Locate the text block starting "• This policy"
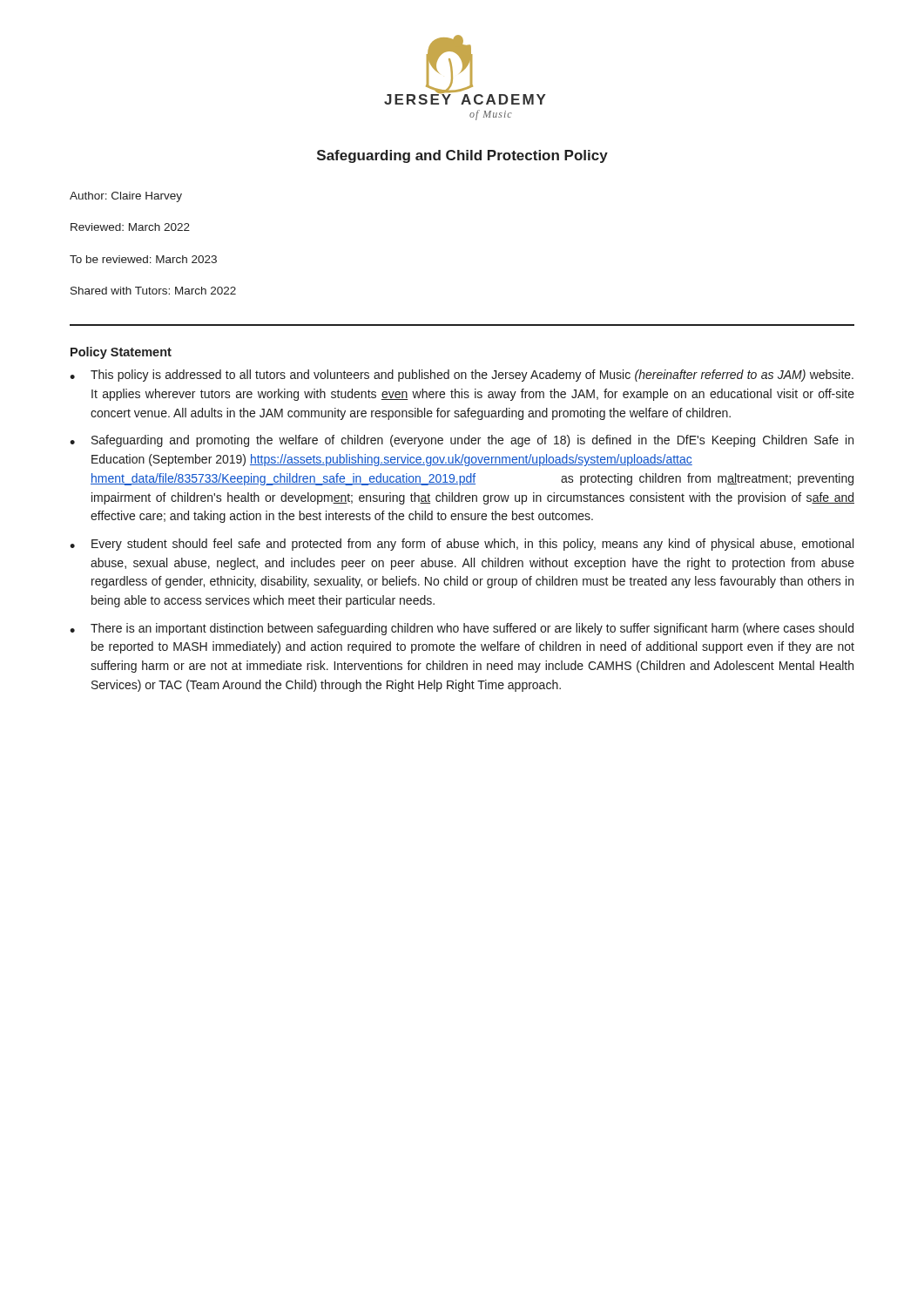The image size is (924, 1307). pyautogui.click(x=462, y=395)
